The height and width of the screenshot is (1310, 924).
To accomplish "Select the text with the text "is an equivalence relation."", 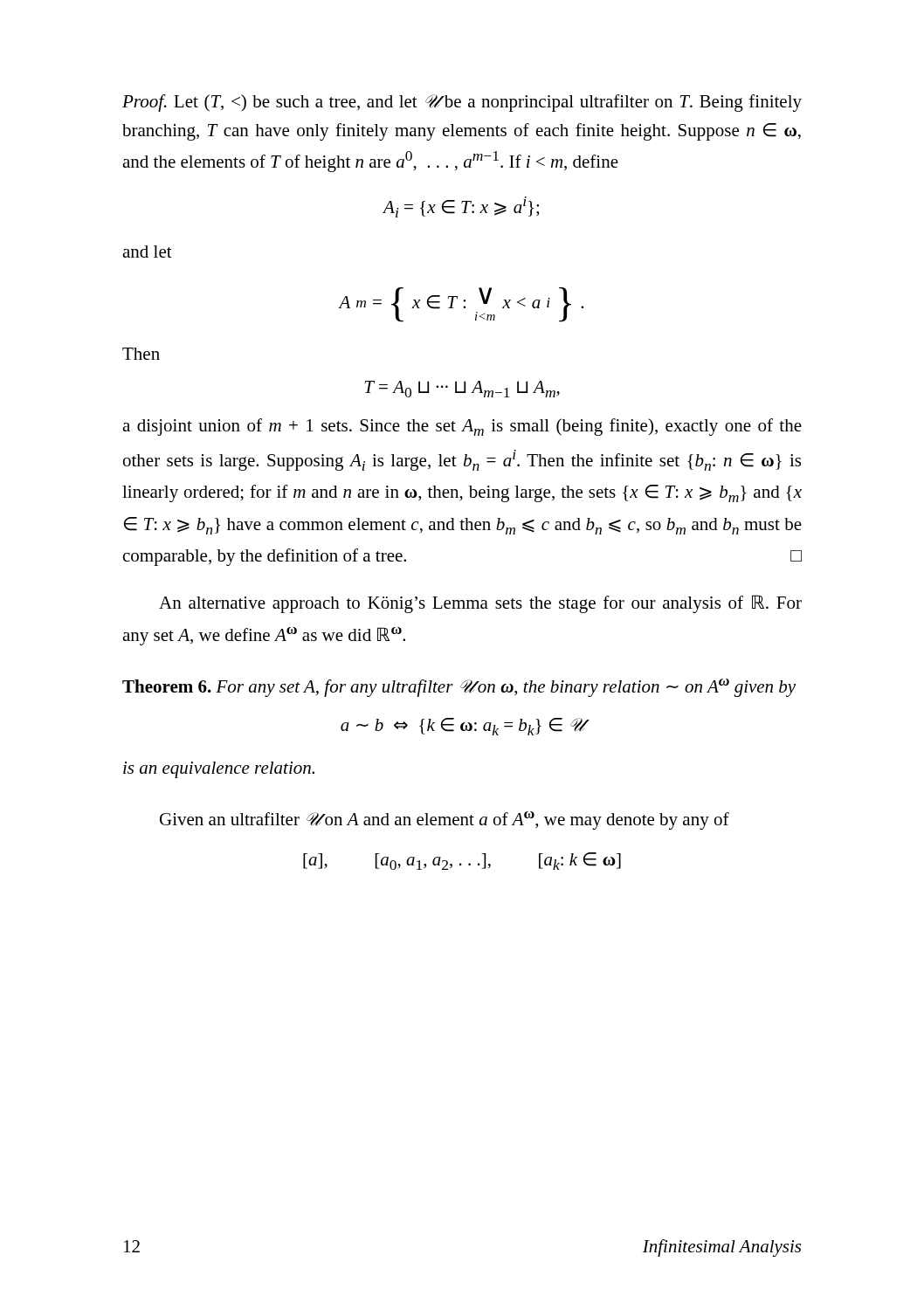I will click(219, 768).
